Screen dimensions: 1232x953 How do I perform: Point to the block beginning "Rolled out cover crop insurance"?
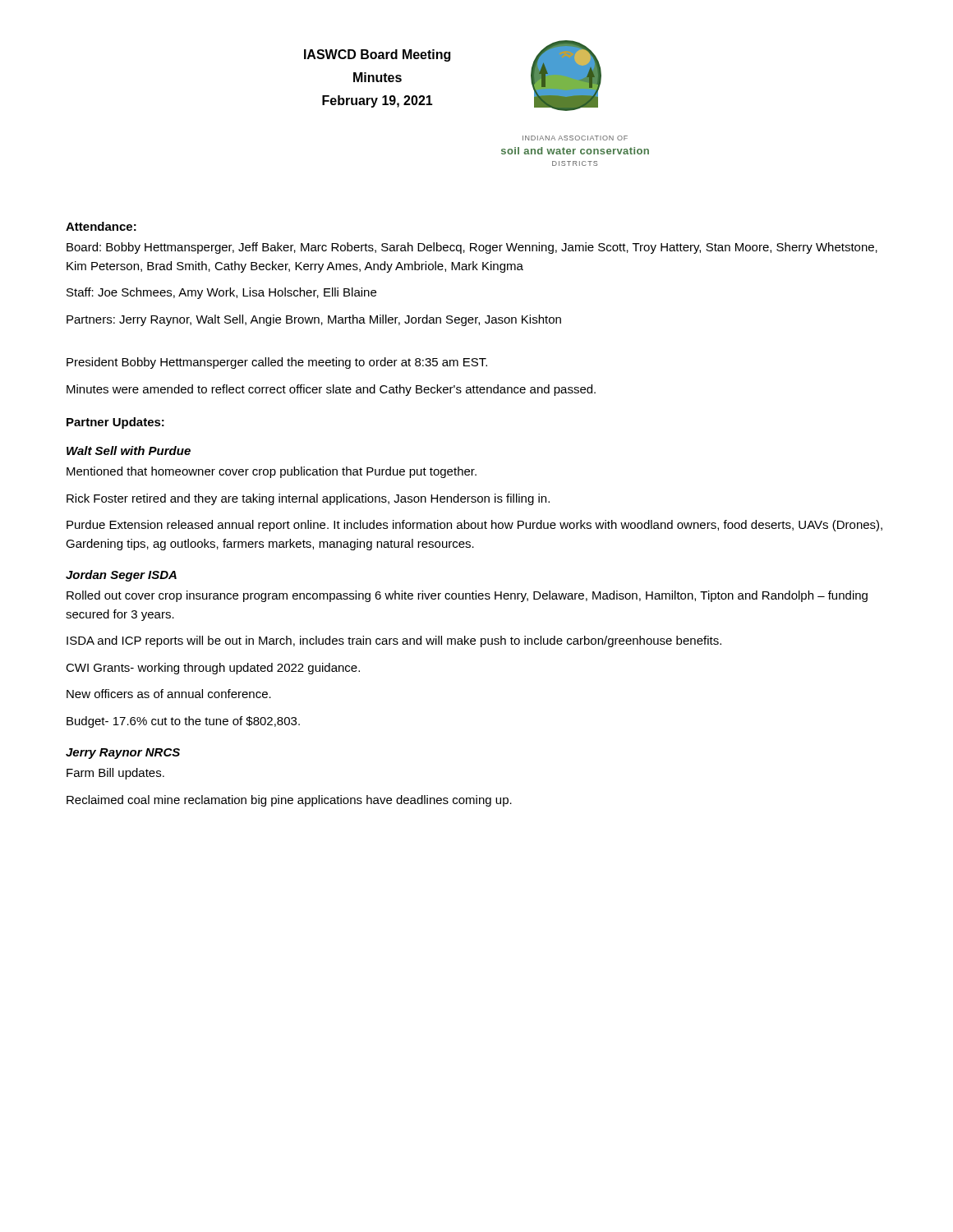pos(467,605)
